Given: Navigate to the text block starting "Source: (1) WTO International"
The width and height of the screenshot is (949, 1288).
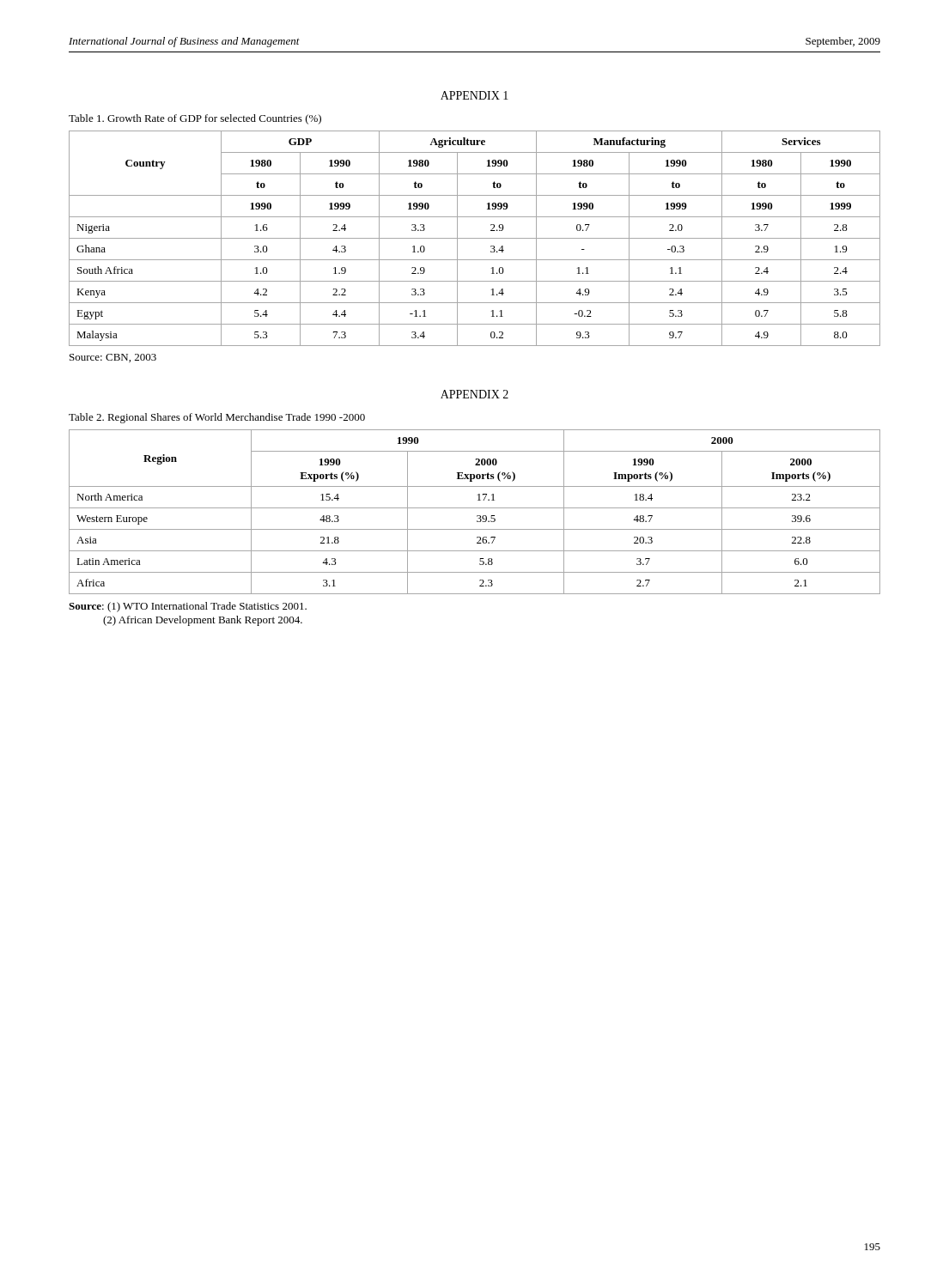Looking at the screenshot, I should [188, 613].
